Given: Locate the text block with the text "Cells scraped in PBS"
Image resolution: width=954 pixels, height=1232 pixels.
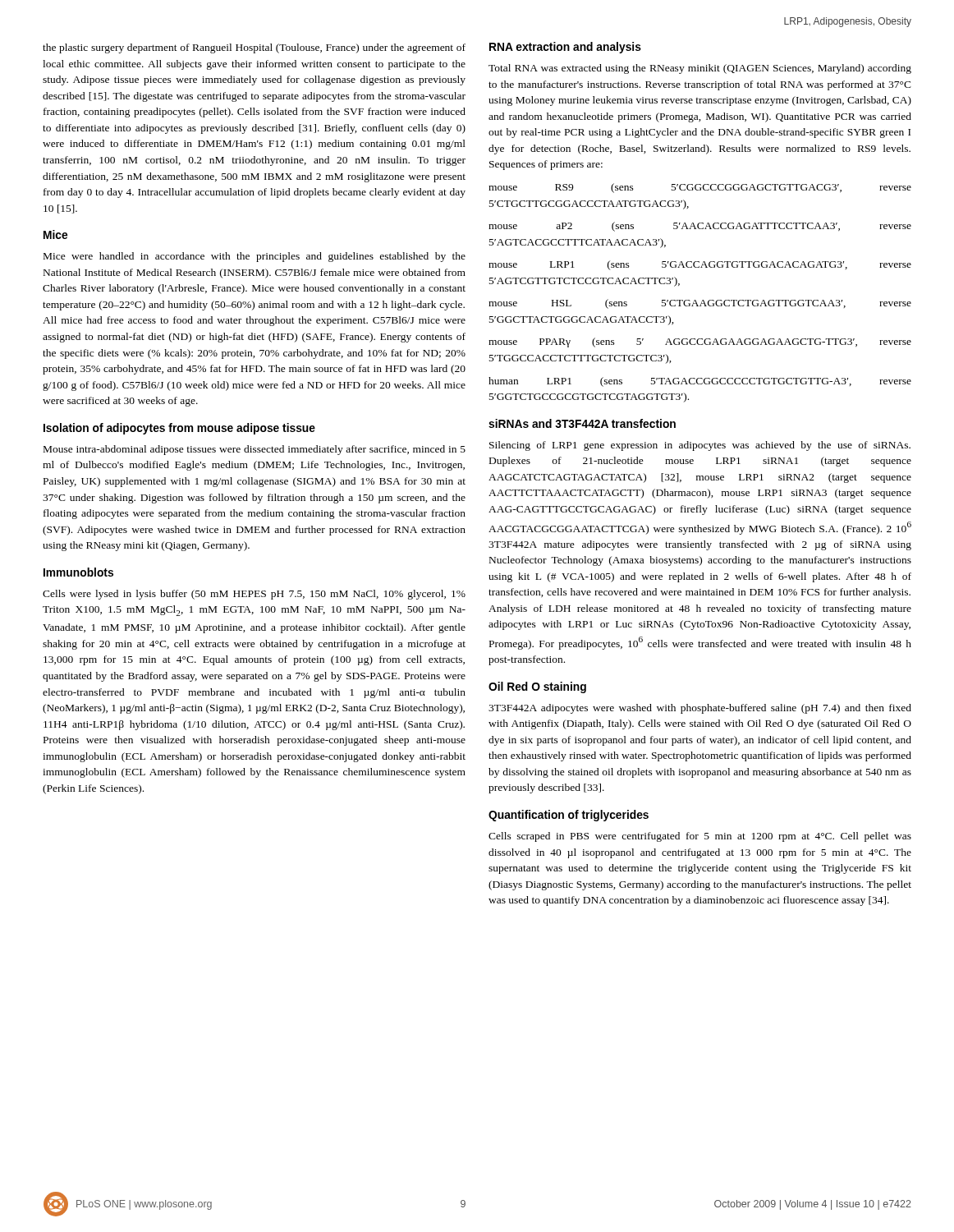Looking at the screenshot, I should 700,868.
